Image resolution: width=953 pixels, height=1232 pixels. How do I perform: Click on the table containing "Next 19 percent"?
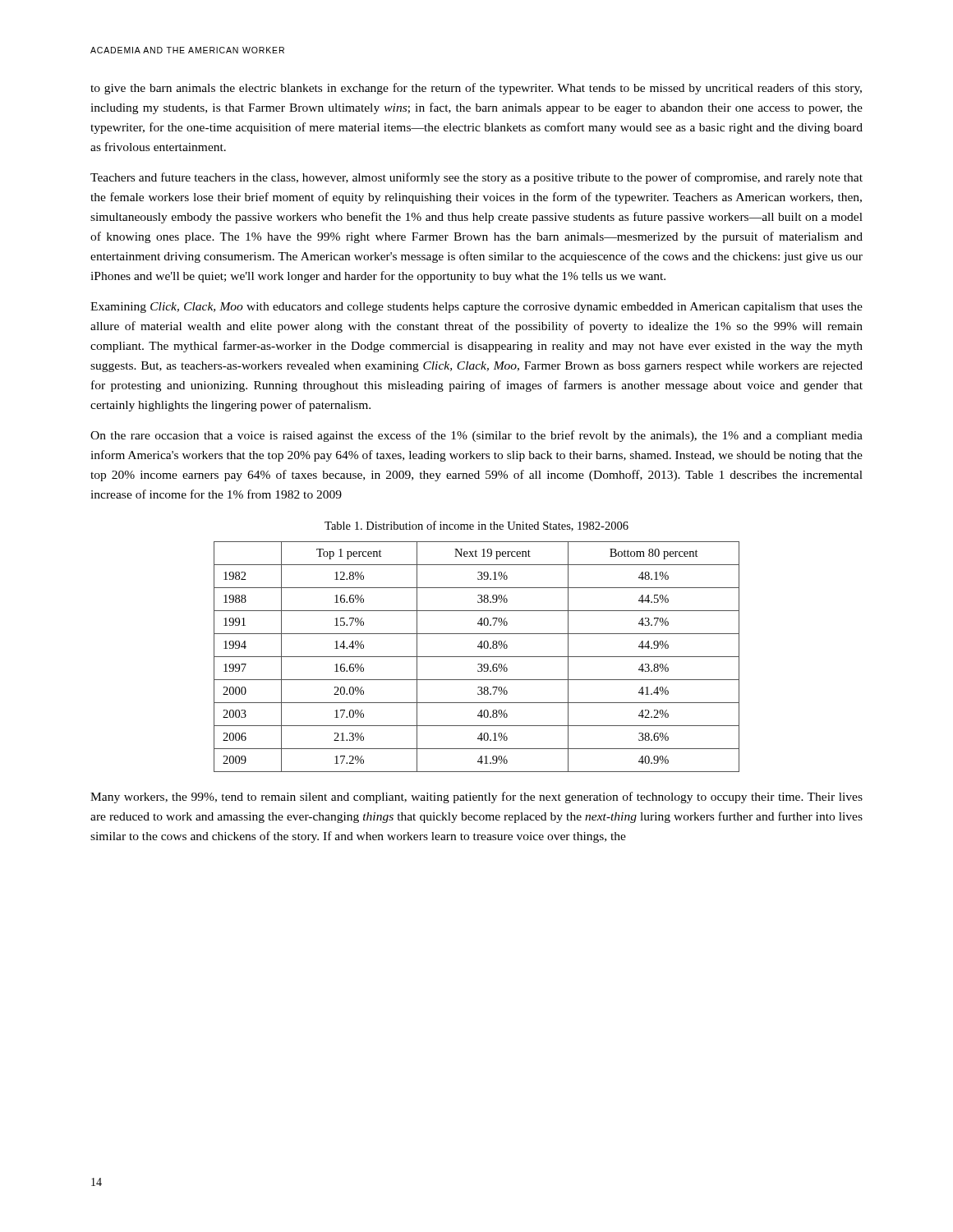(476, 657)
